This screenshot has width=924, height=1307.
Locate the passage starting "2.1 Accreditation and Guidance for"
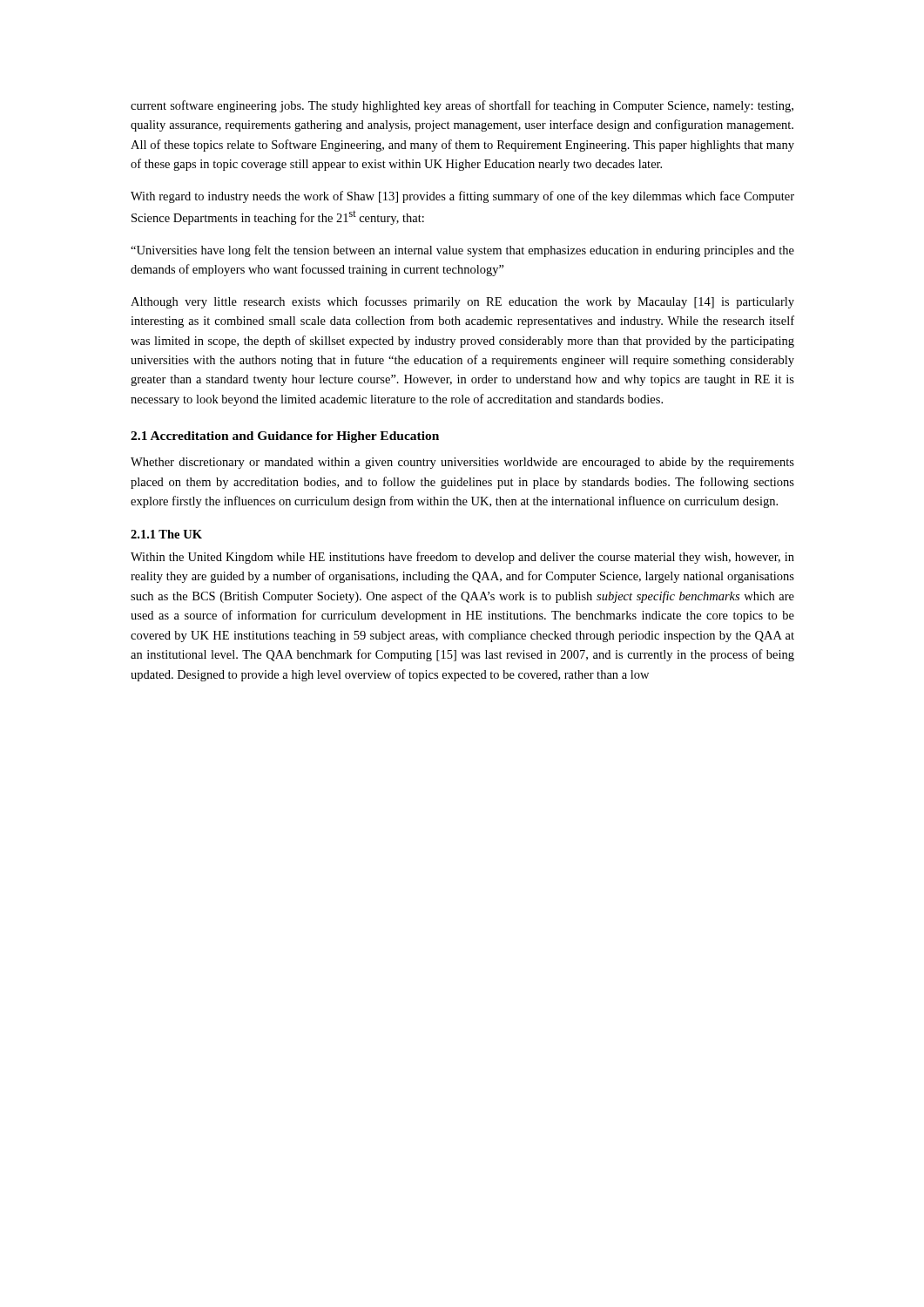285,436
